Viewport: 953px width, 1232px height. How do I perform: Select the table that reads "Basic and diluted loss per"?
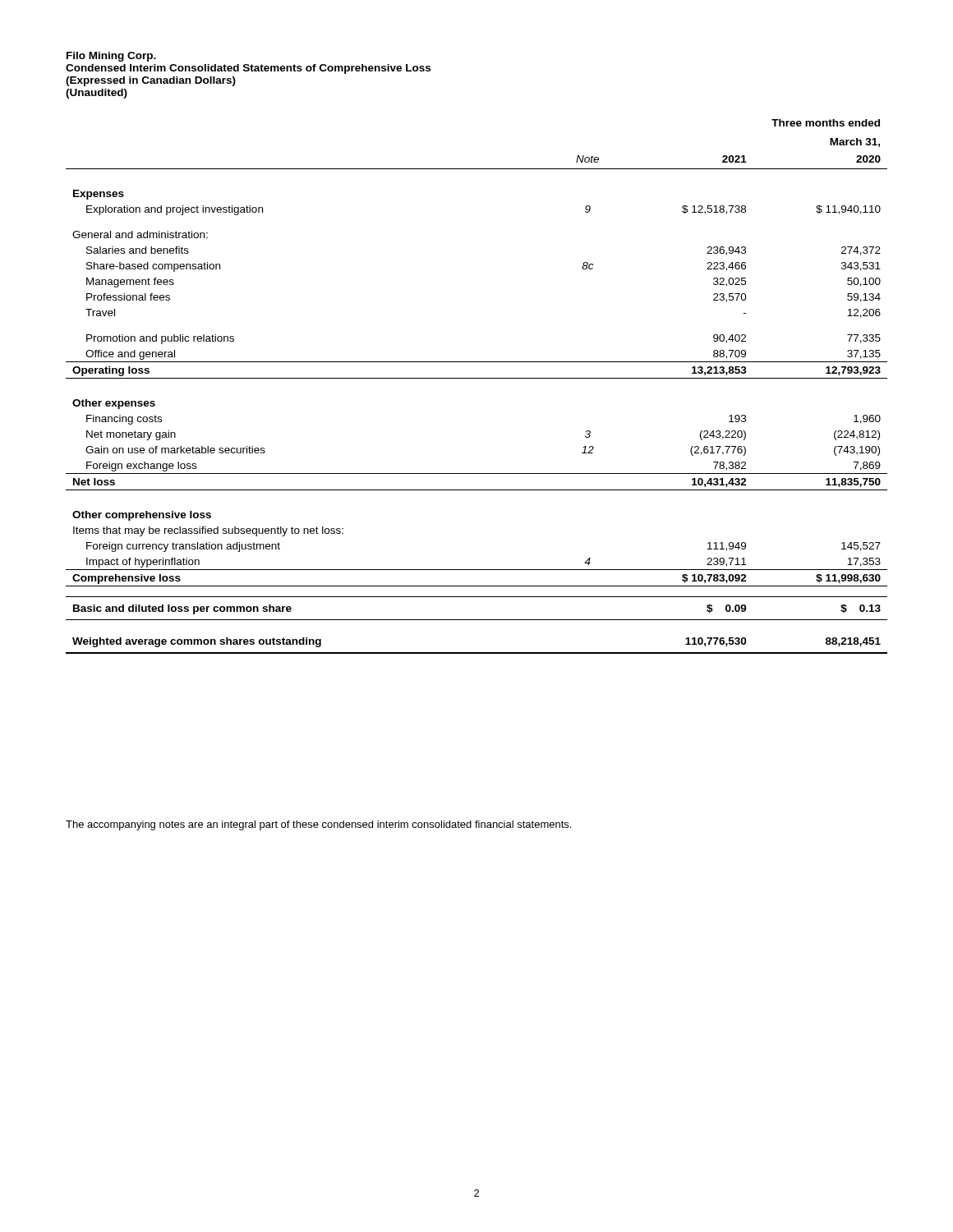(476, 384)
